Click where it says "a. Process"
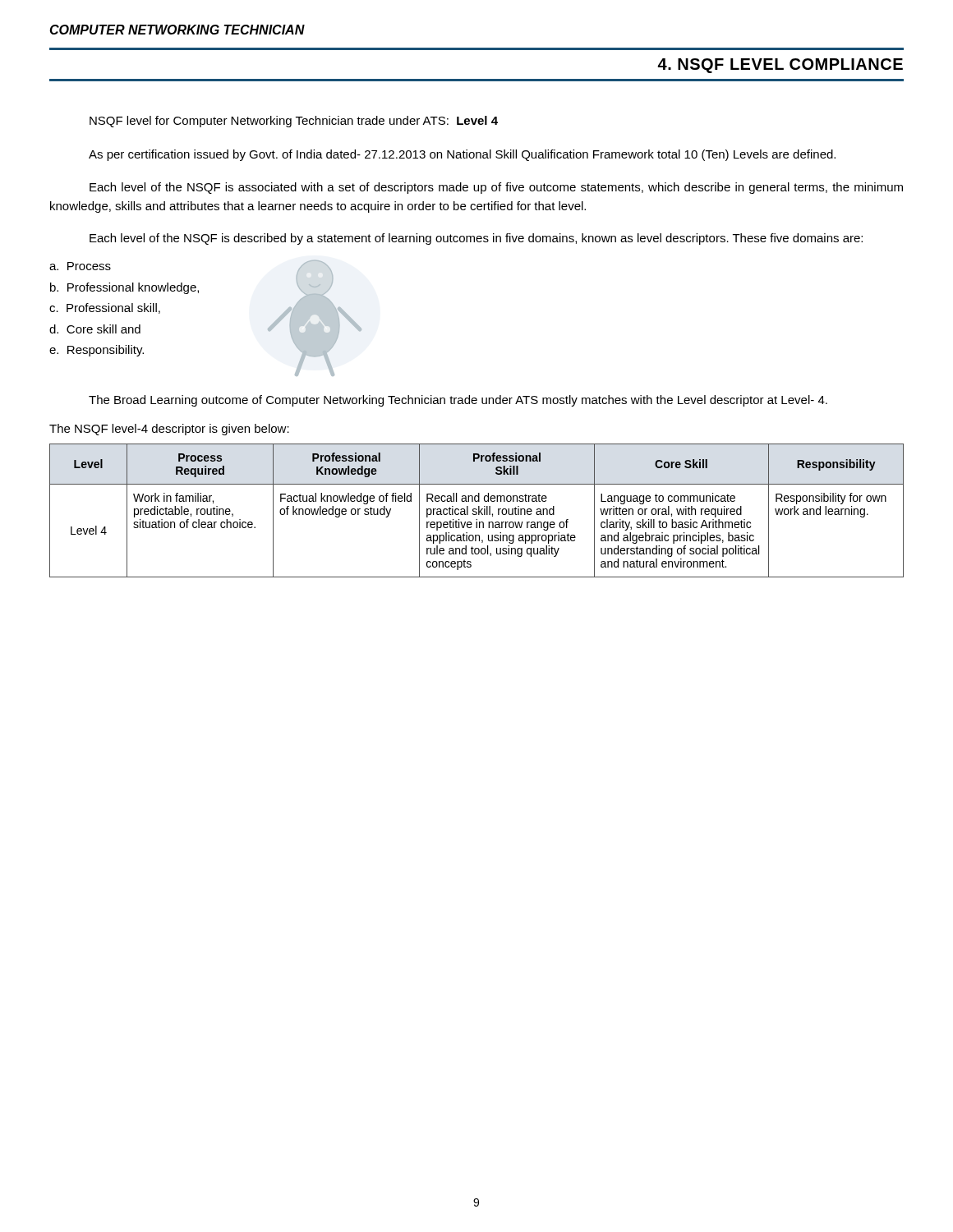Image resolution: width=953 pixels, height=1232 pixels. pyautogui.click(x=80, y=266)
